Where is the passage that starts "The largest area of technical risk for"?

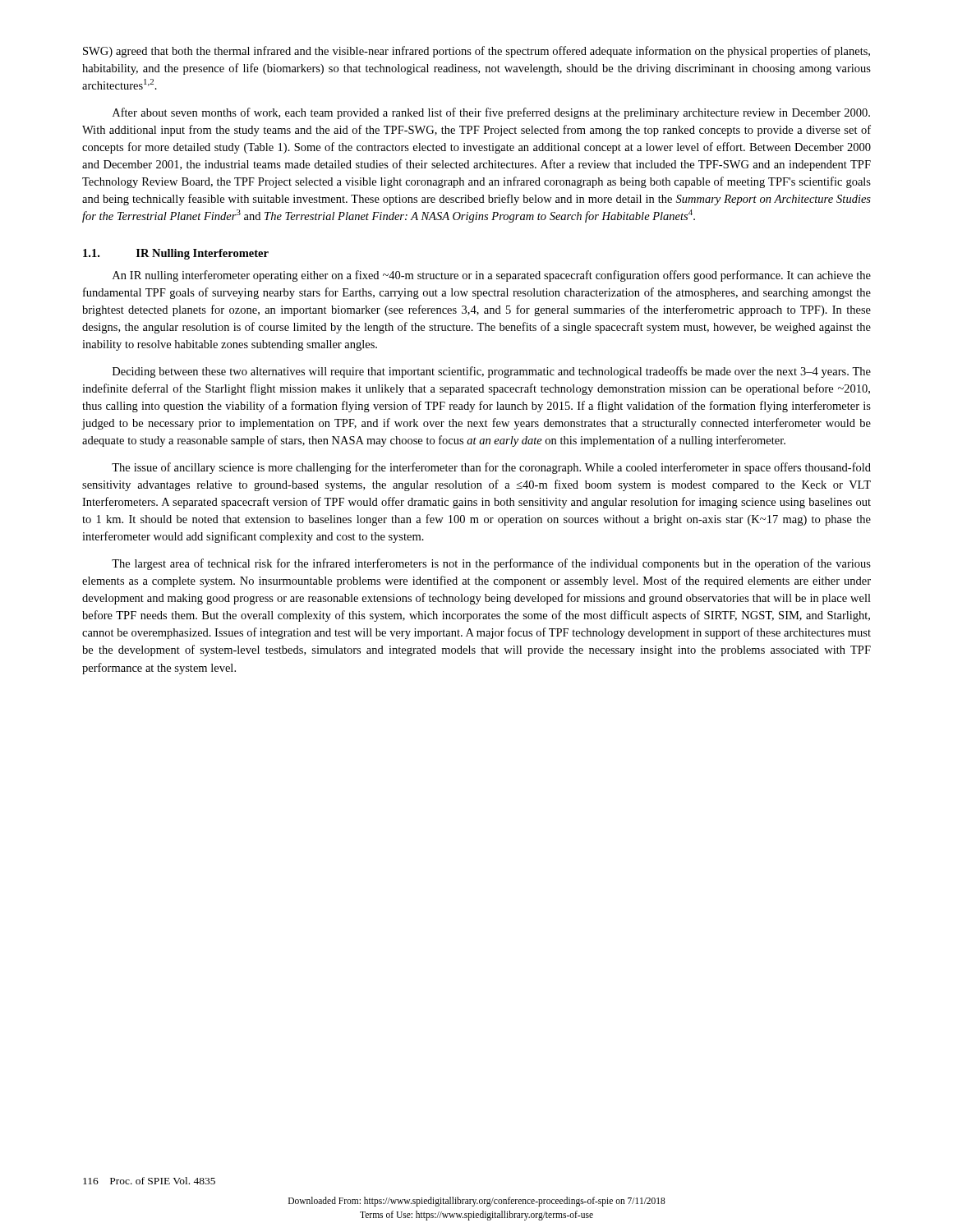(476, 616)
